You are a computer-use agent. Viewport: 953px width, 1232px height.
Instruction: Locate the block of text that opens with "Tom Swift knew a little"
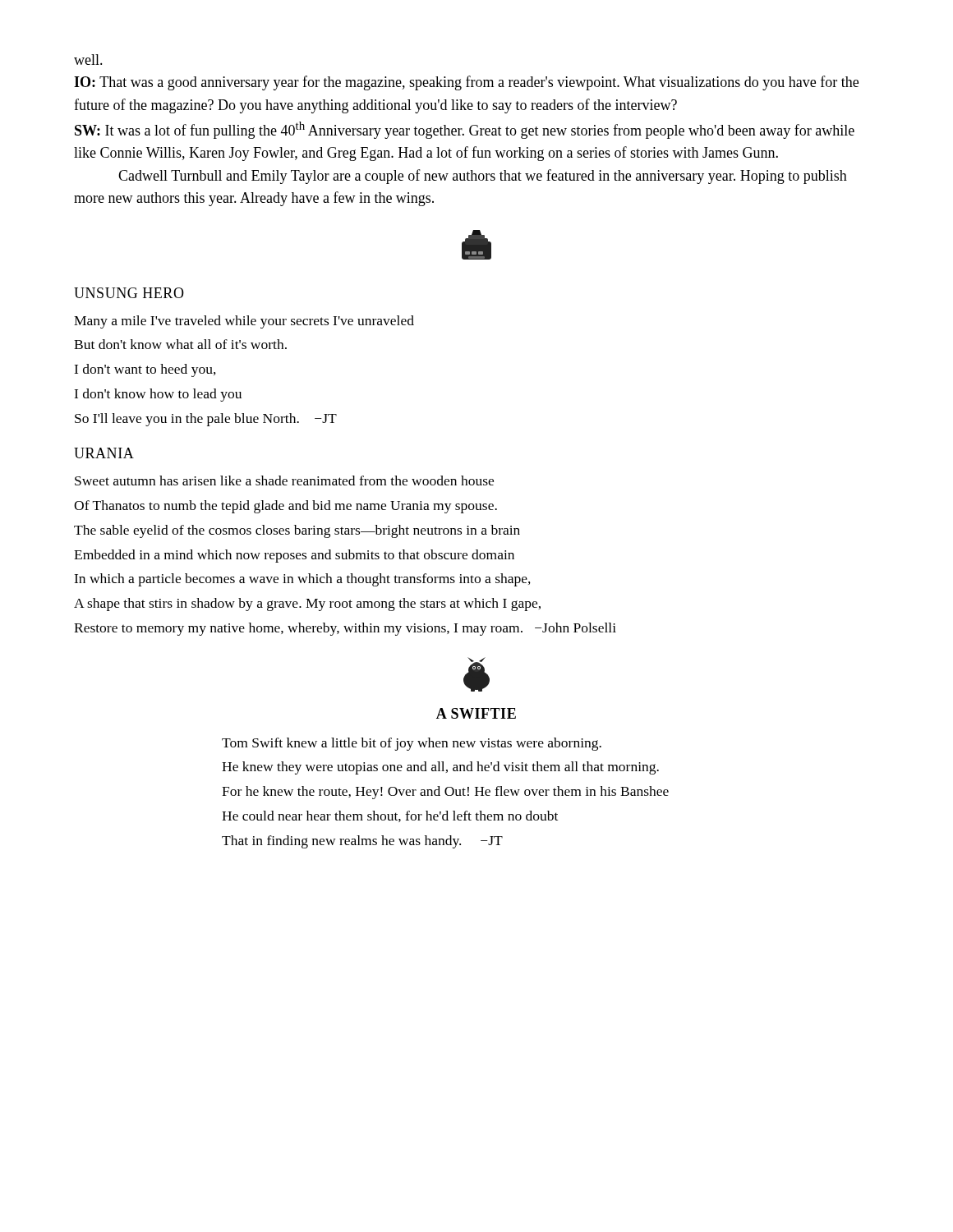tap(550, 792)
